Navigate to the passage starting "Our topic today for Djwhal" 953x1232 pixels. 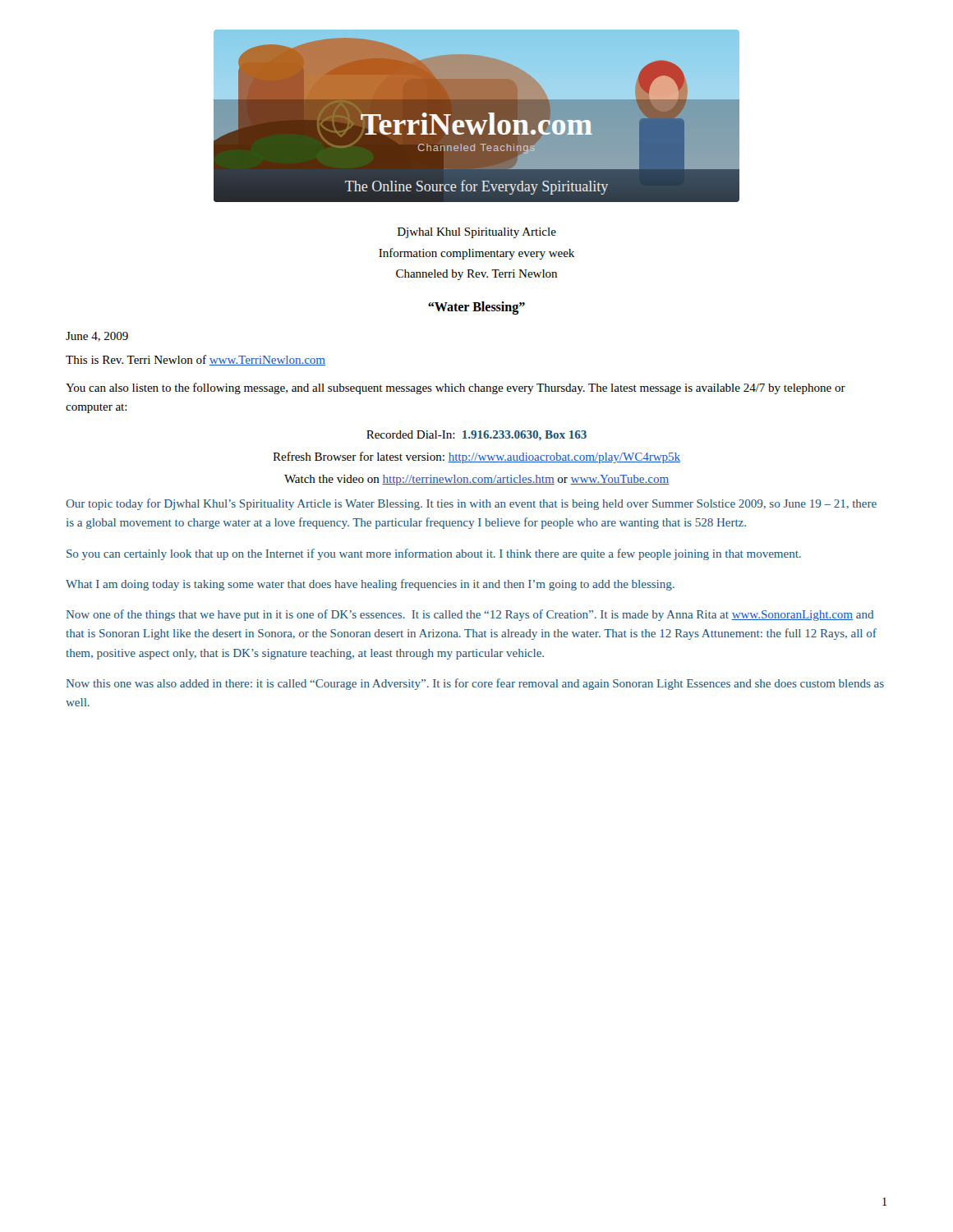point(471,513)
